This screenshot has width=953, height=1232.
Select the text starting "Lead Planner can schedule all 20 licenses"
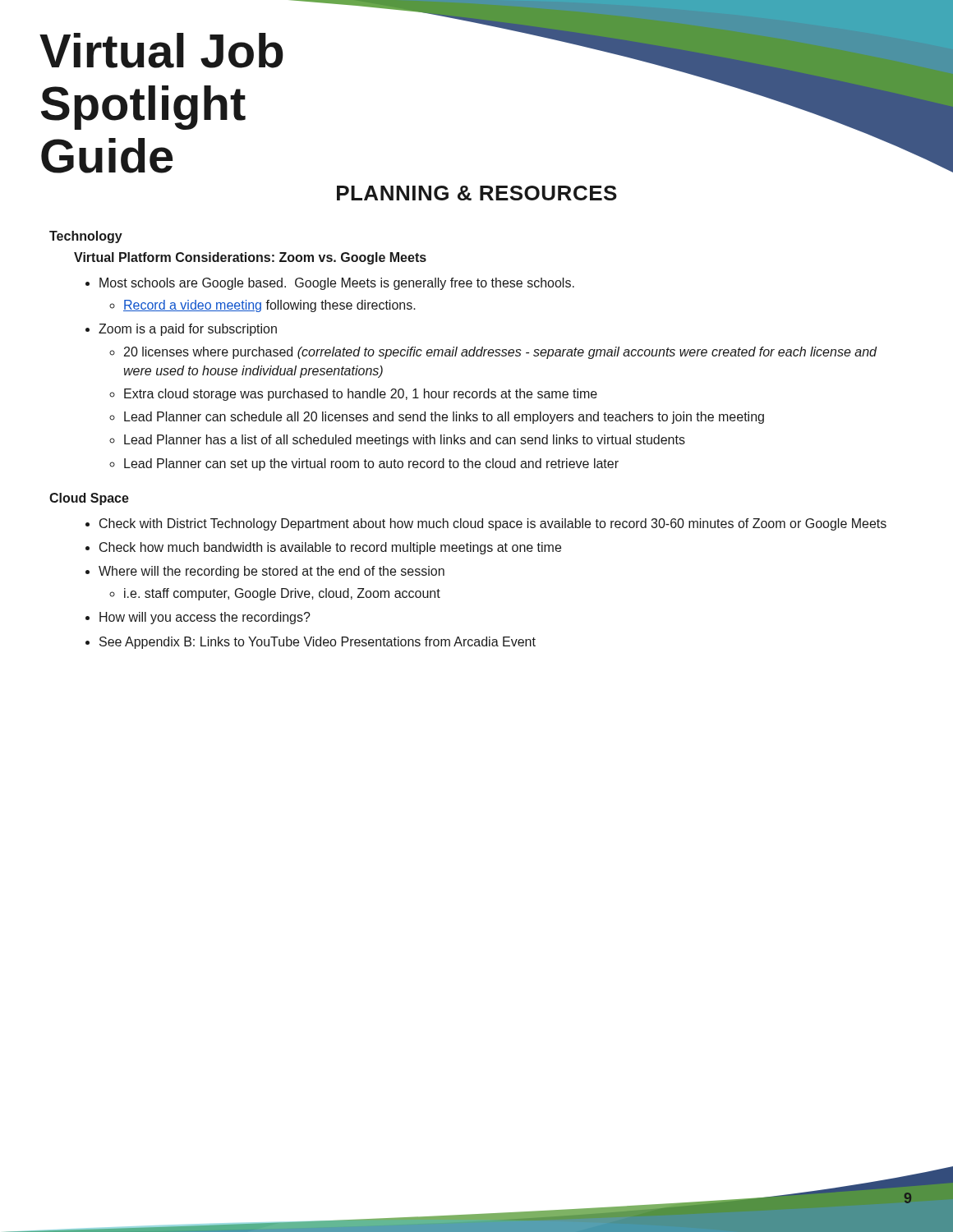(444, 417)
